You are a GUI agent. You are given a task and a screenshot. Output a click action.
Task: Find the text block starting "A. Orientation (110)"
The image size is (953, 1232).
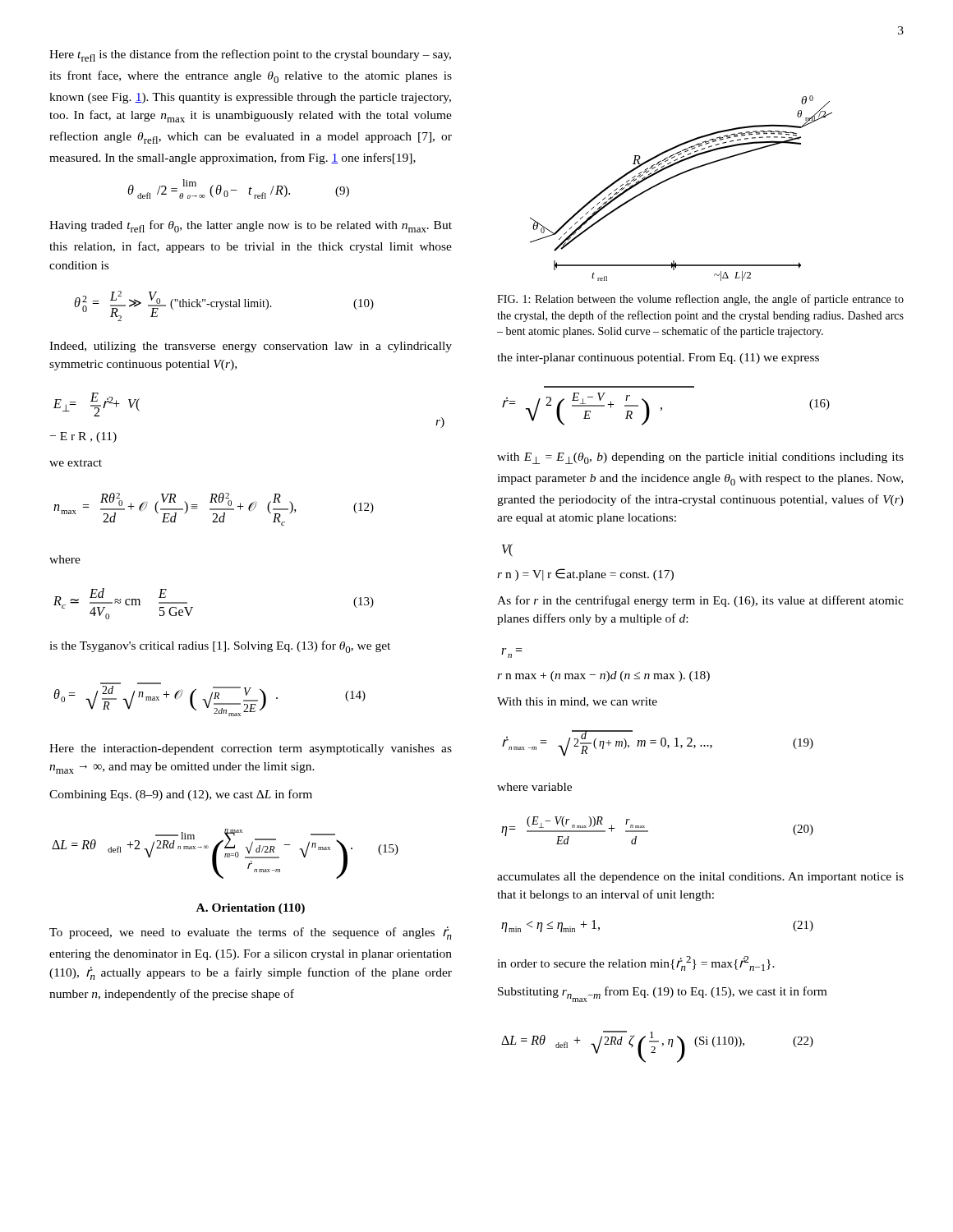(251, 908)
